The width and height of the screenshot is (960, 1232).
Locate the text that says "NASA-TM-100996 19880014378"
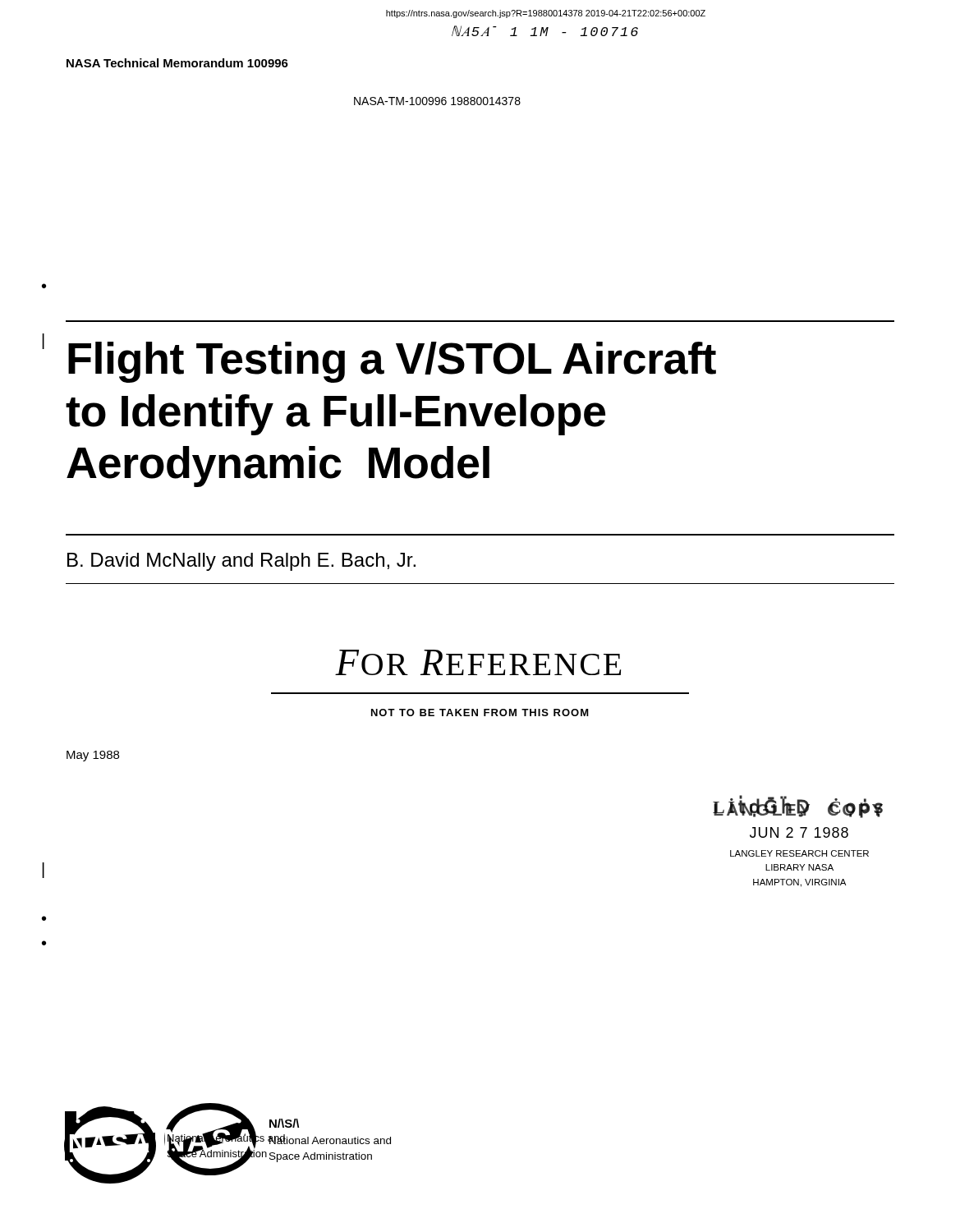[x=437, y=101]
